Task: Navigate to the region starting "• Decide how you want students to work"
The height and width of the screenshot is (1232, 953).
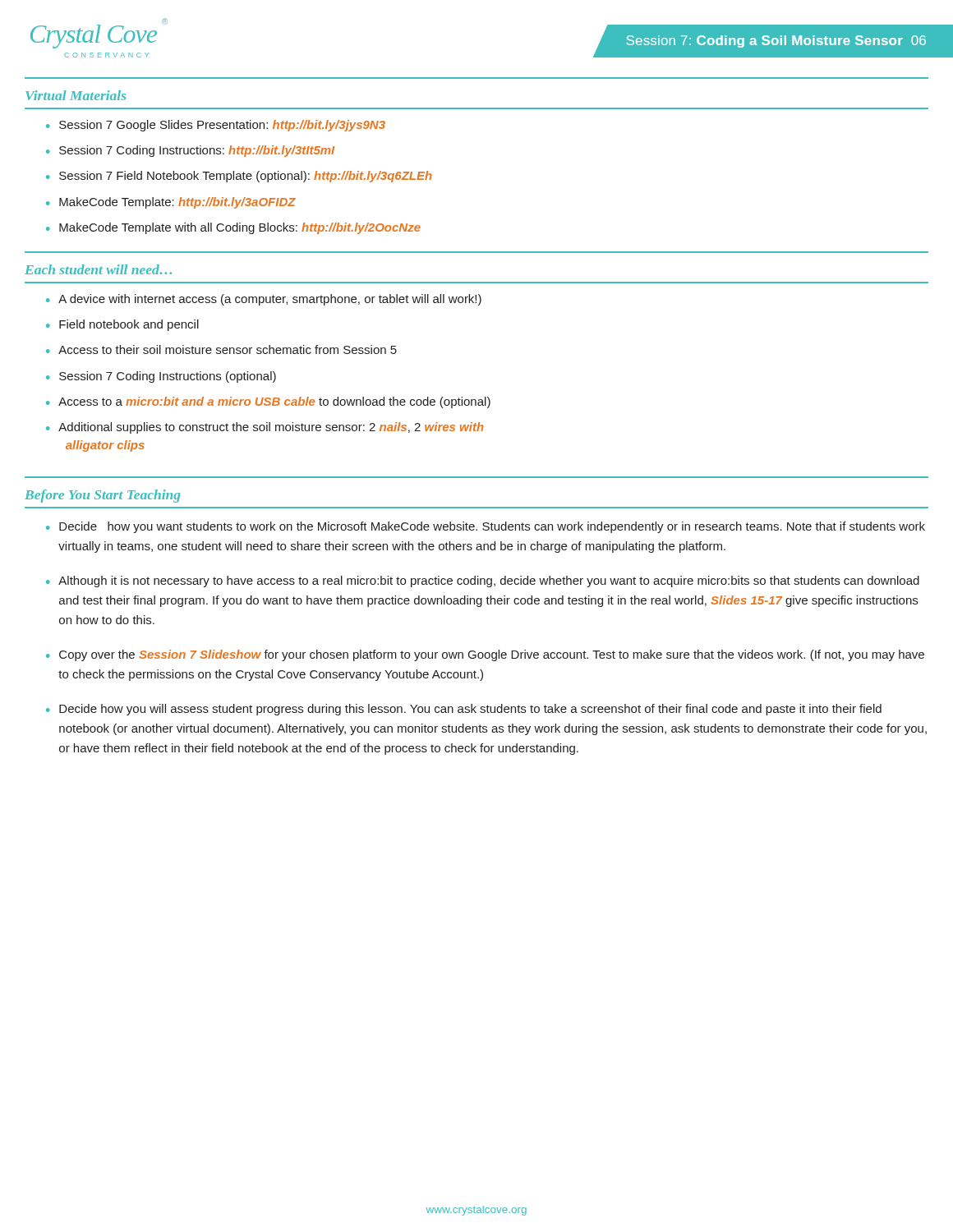Action: pyautogui.click(x=487, y=536)
